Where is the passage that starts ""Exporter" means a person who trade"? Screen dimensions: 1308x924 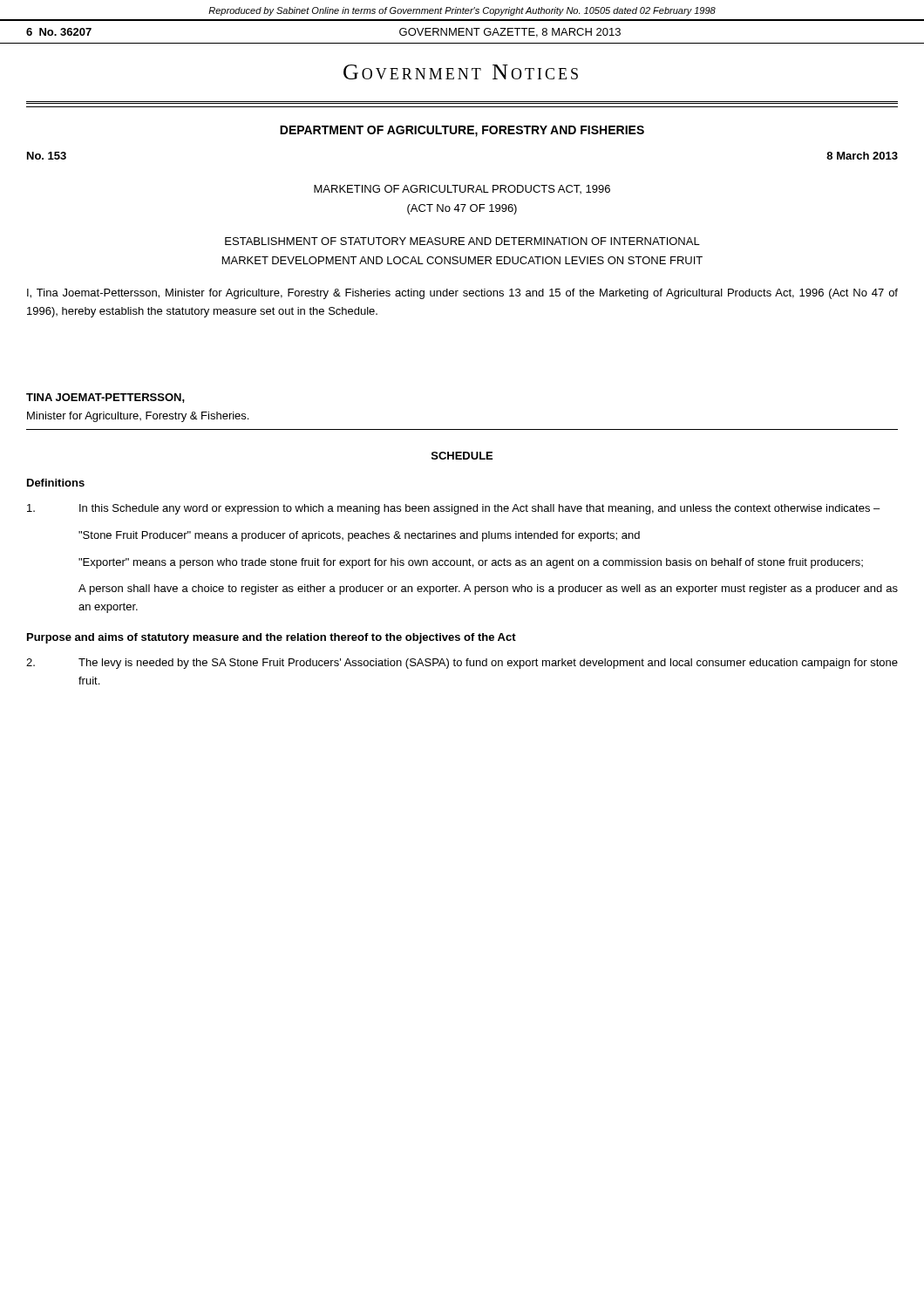coord(471,562)
